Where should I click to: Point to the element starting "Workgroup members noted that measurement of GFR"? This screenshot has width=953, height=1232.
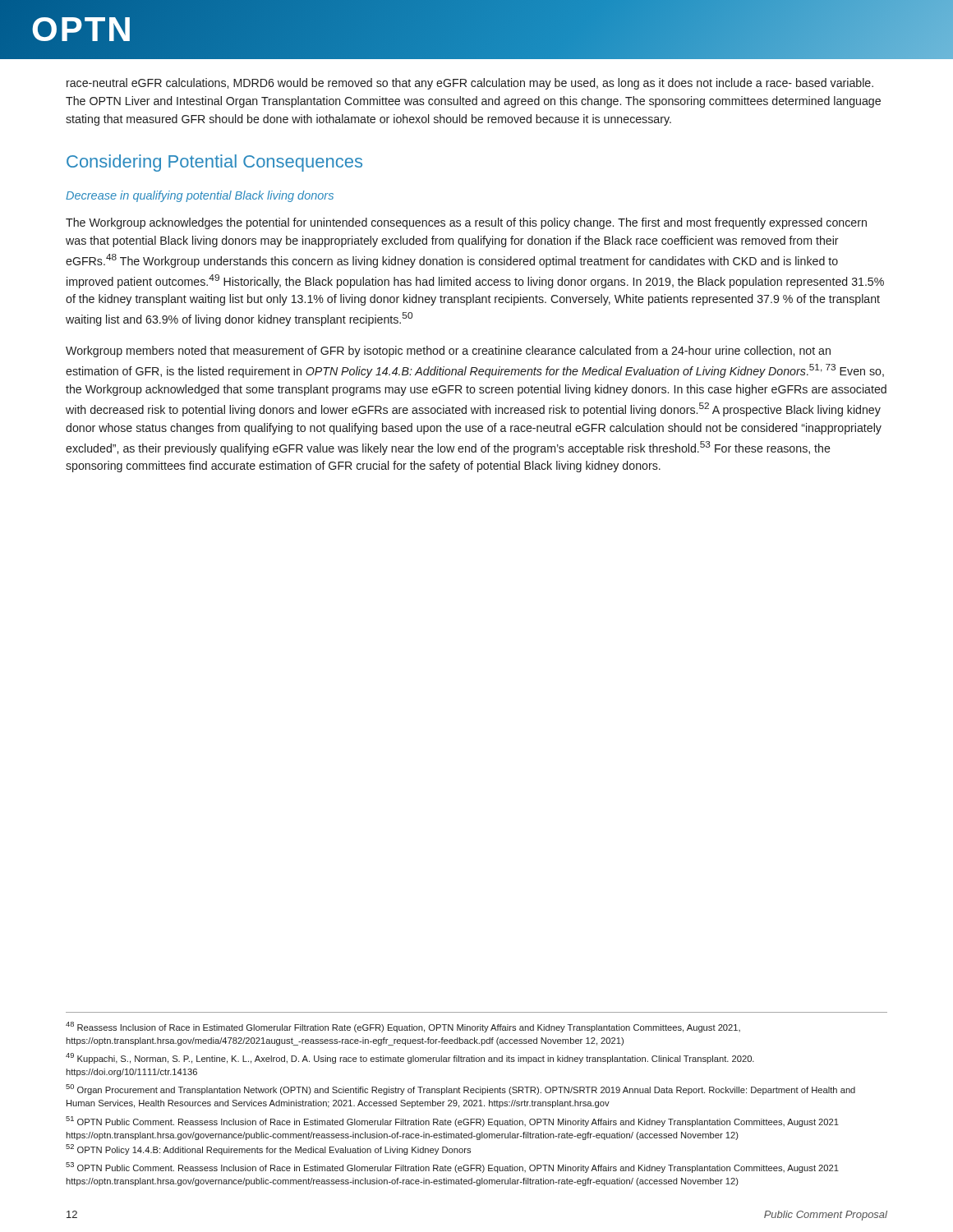click(x=476, y=408)
